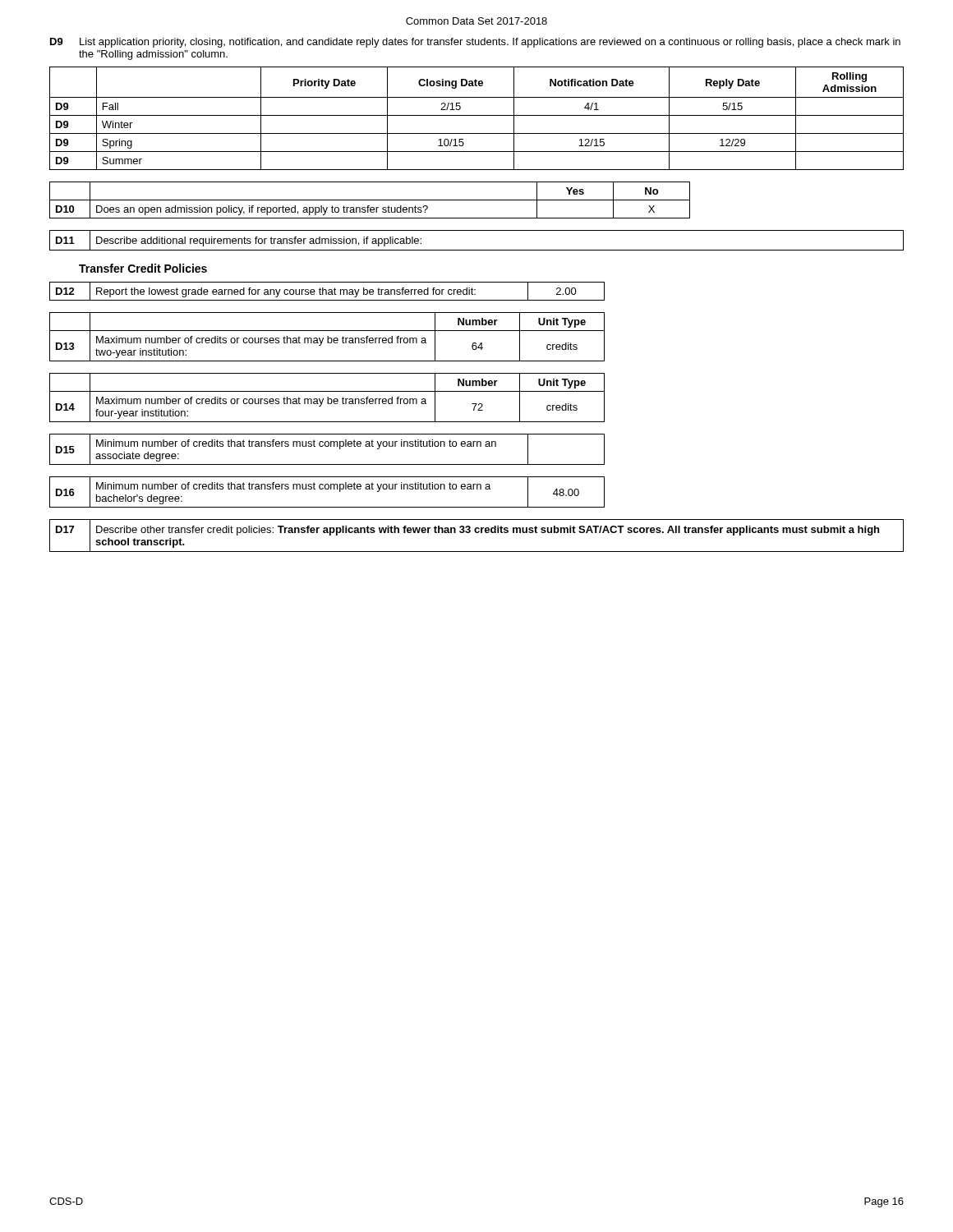Image resolution: width=953 pixels, height=1232 pixels.
Task: Find the section header
Action: pyautogui.click(x=143, y=269)
